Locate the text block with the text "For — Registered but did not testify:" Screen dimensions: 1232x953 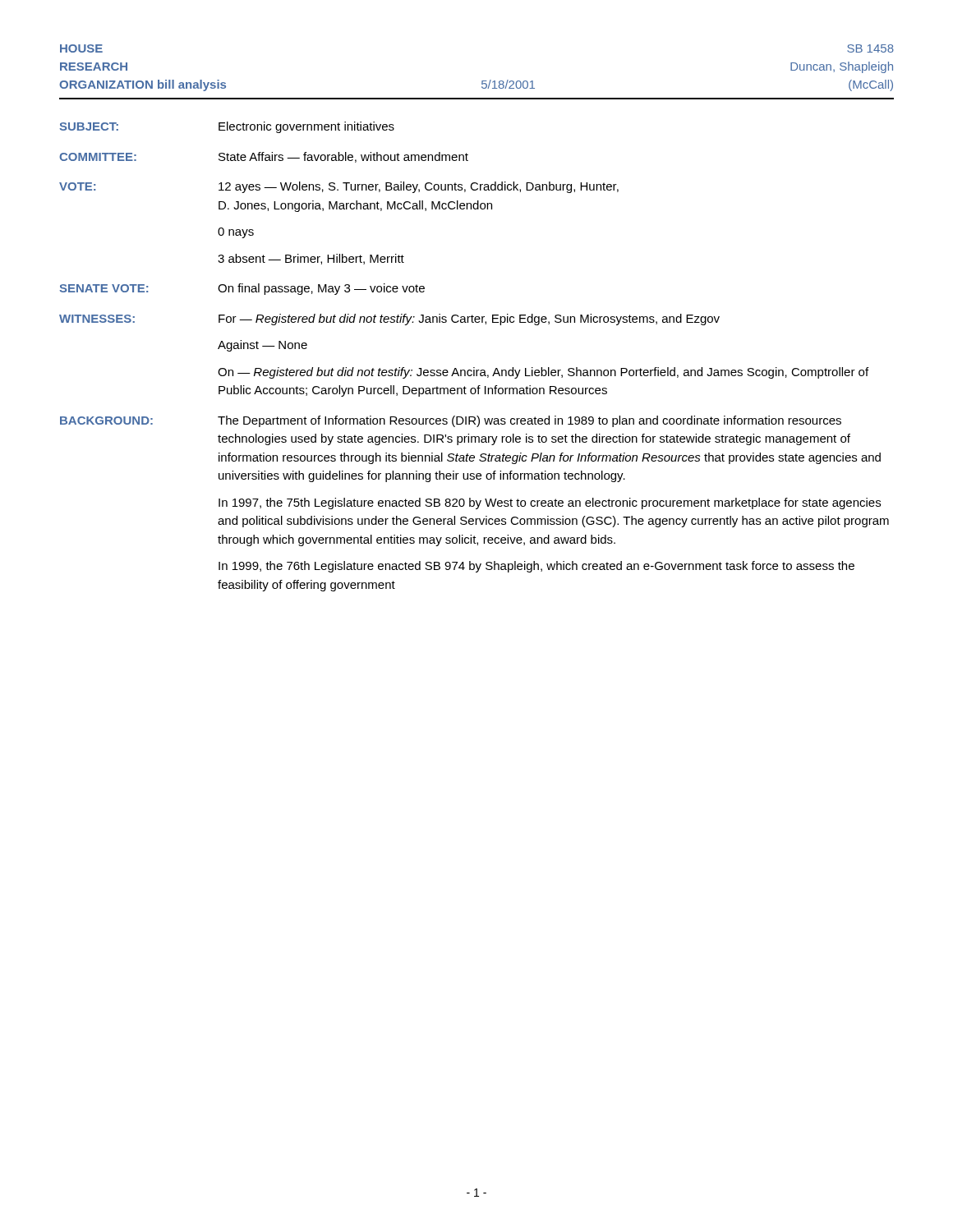[x=469, y=319]
